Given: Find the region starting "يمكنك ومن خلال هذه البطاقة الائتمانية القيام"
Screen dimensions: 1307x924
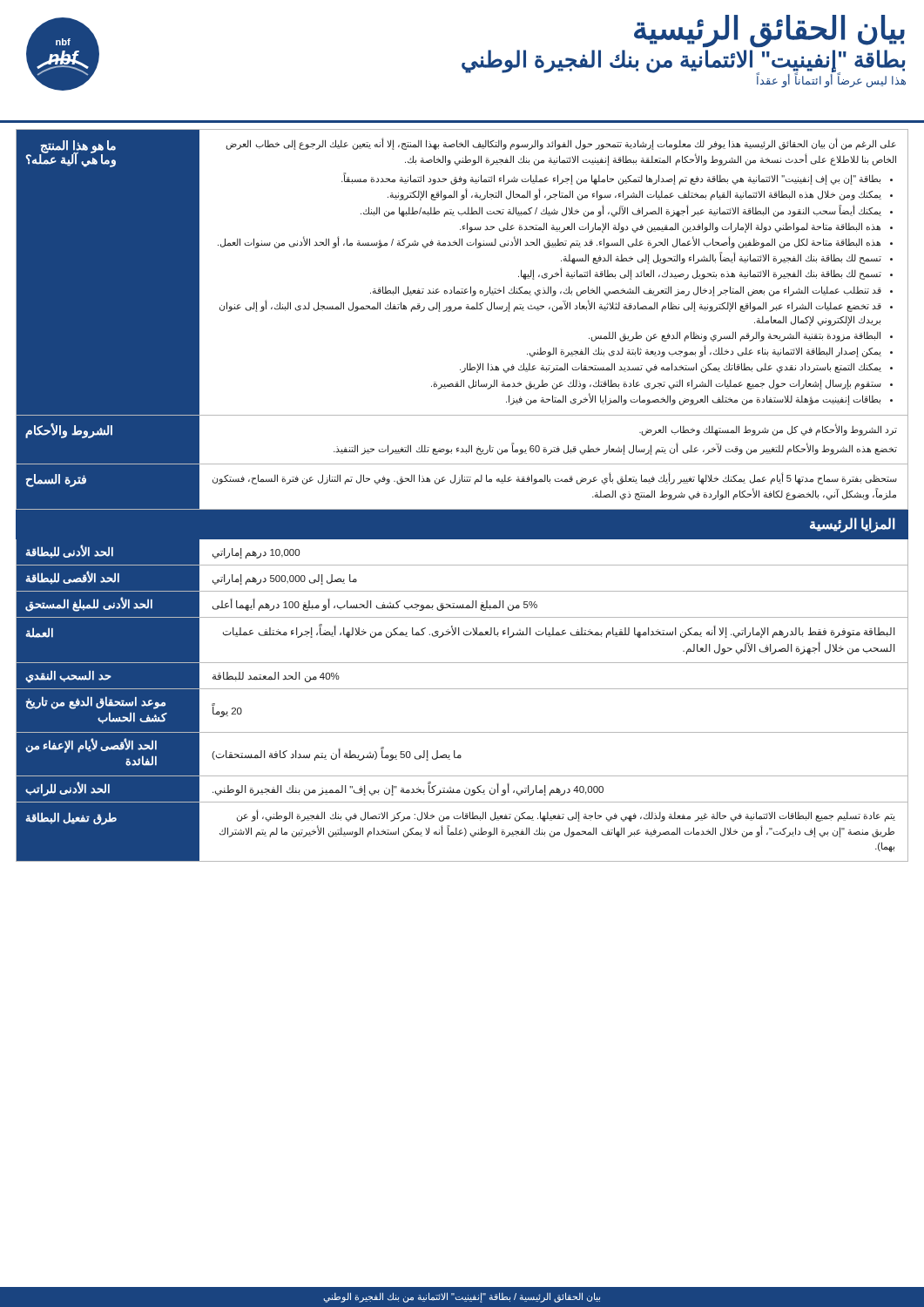Looking at the screenshot, I should (x=634, y=195).
